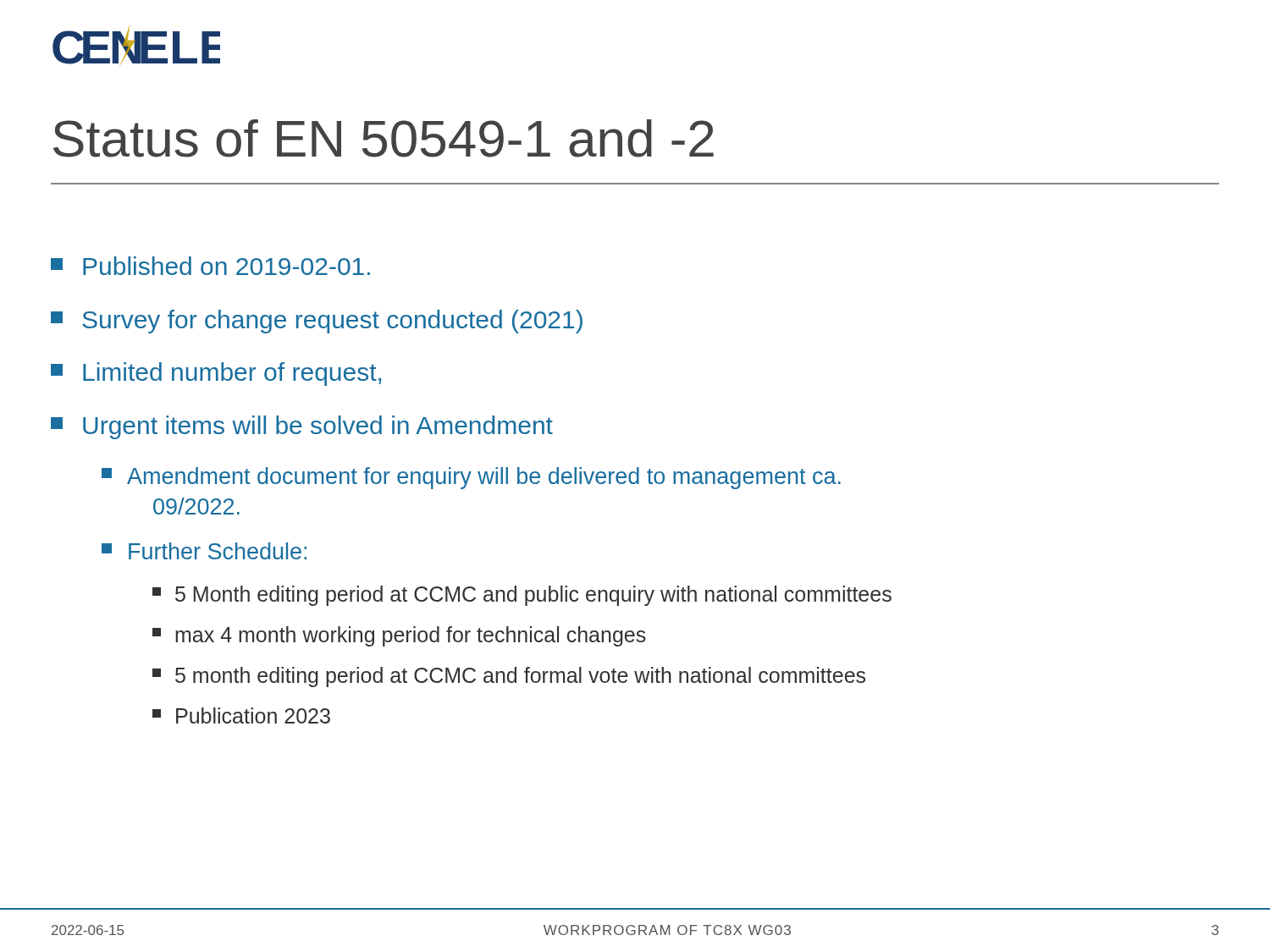Navigate to the passage starting "Limited number of request,"

click(x=216, y=374)
